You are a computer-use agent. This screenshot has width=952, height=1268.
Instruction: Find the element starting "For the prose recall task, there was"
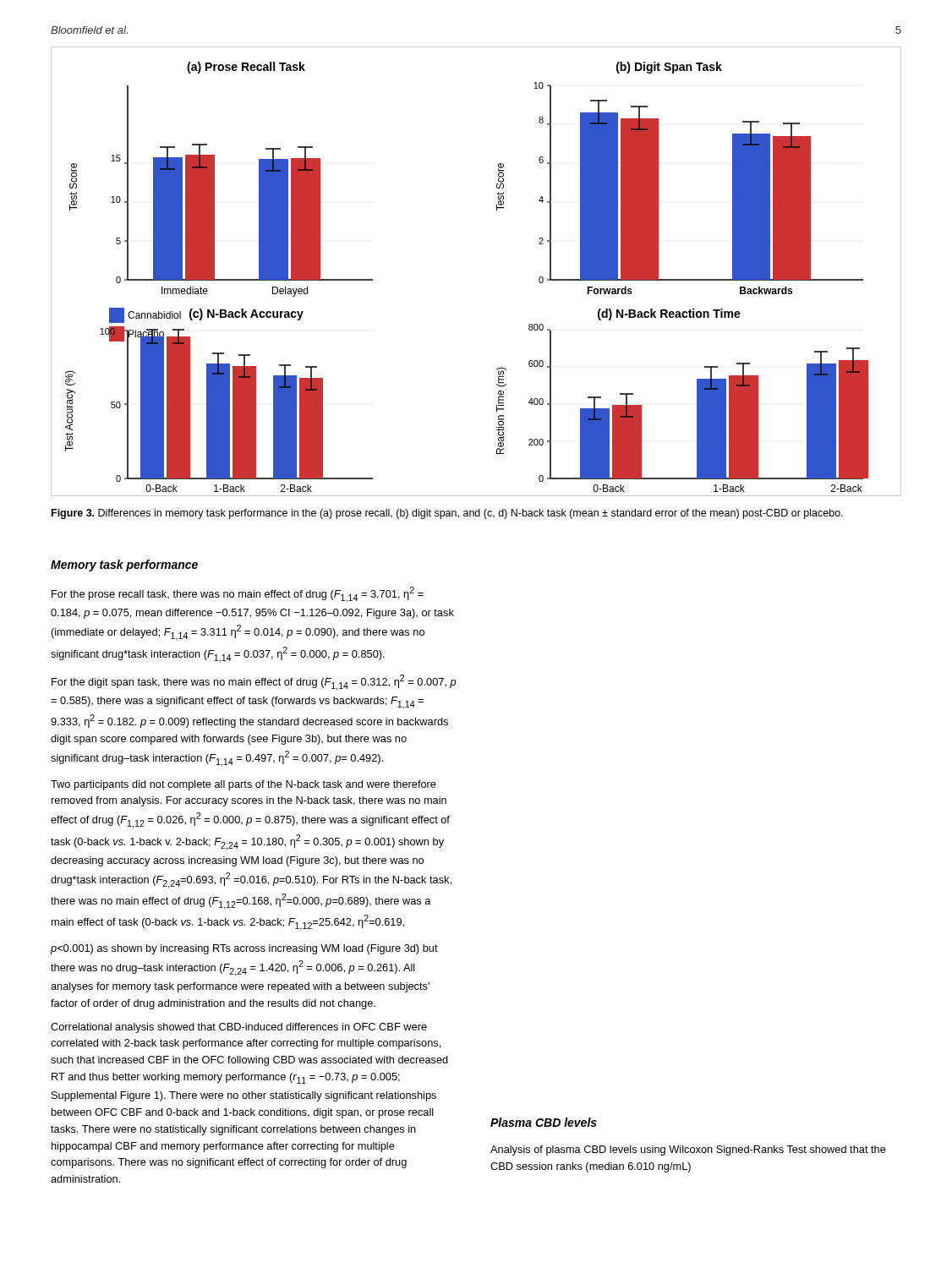[x=254, y=886]
